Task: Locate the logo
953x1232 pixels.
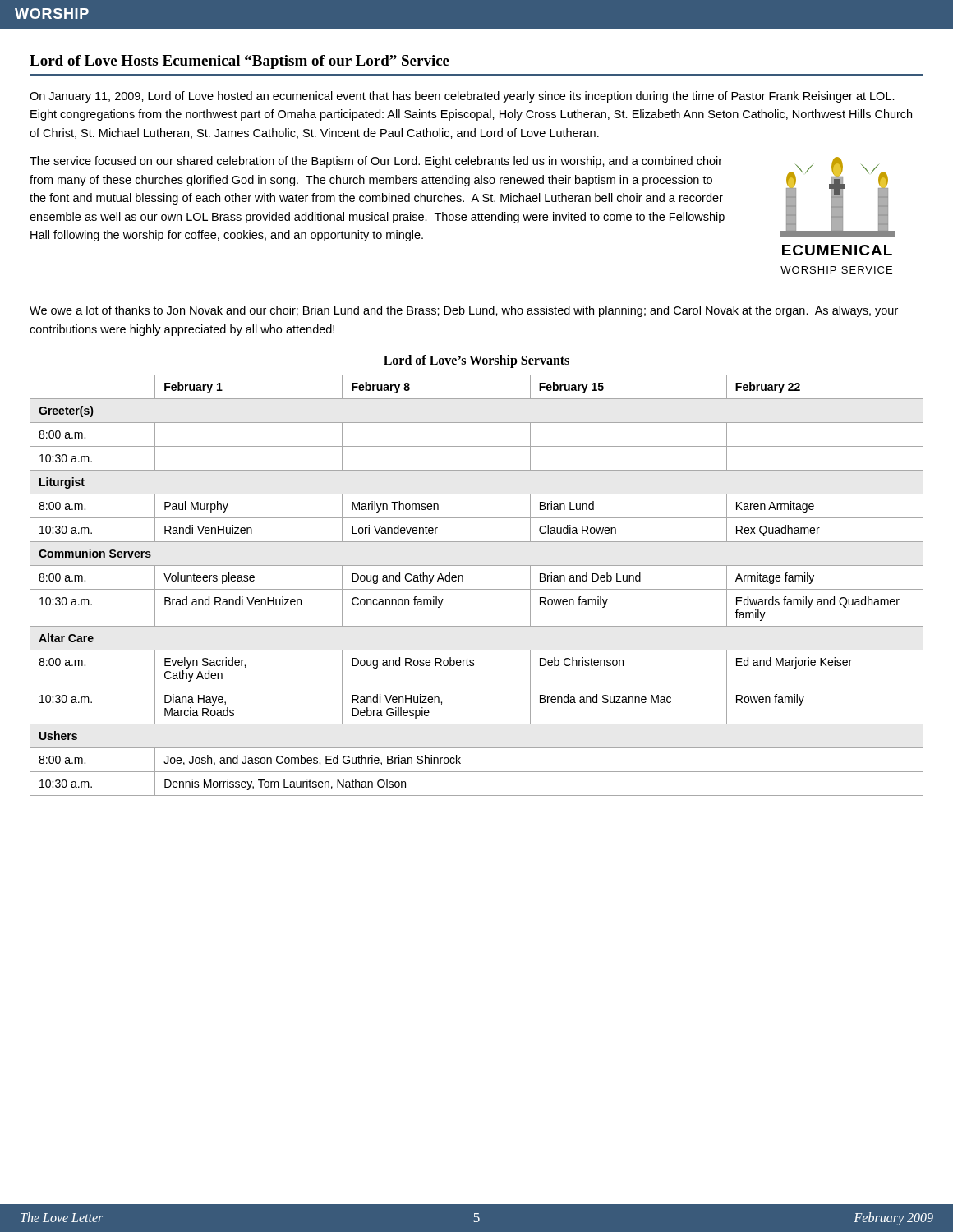Action: point(837,222)
